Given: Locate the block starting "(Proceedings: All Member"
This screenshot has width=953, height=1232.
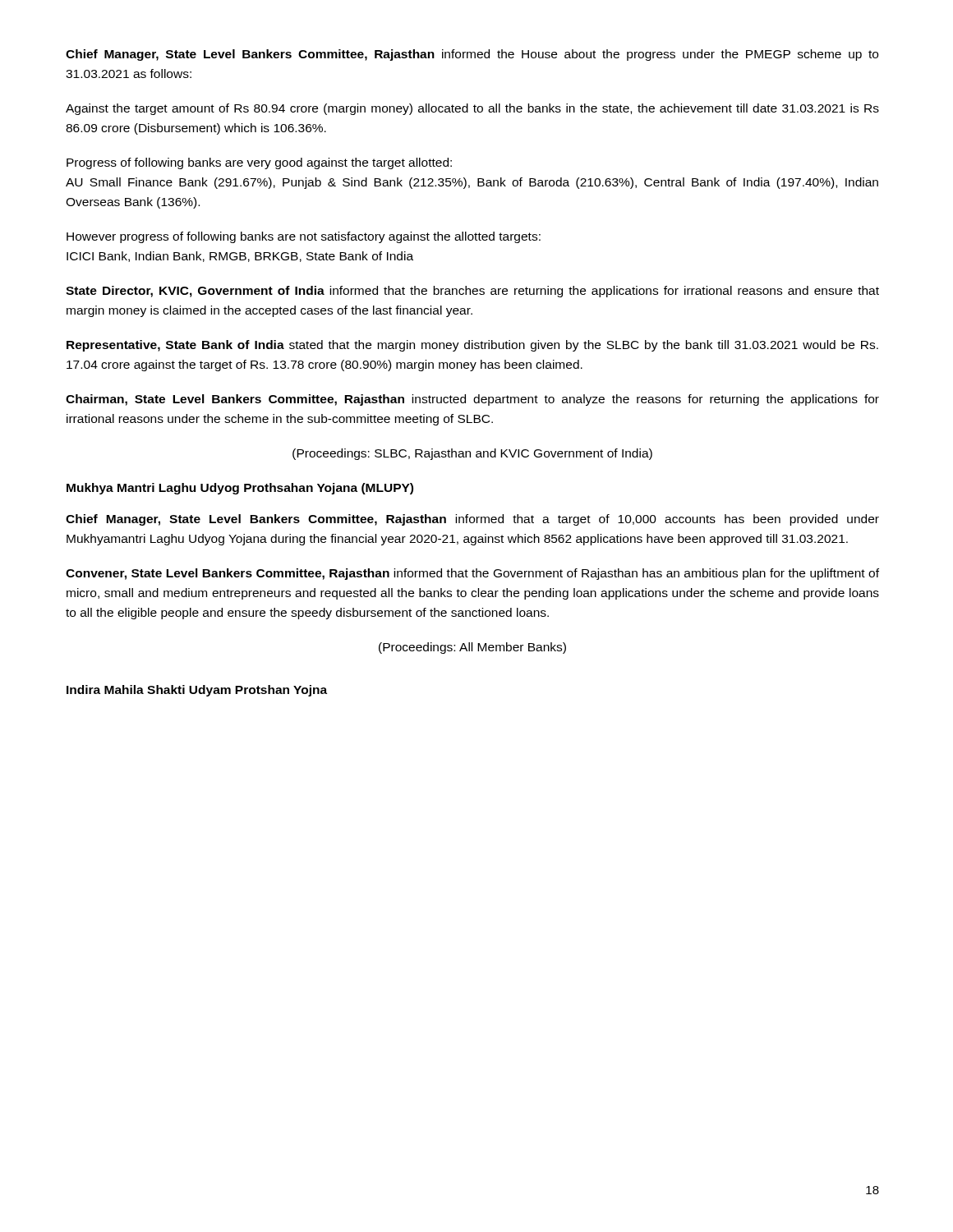Looking at the screenshot, I should click(x=472, y=647).
